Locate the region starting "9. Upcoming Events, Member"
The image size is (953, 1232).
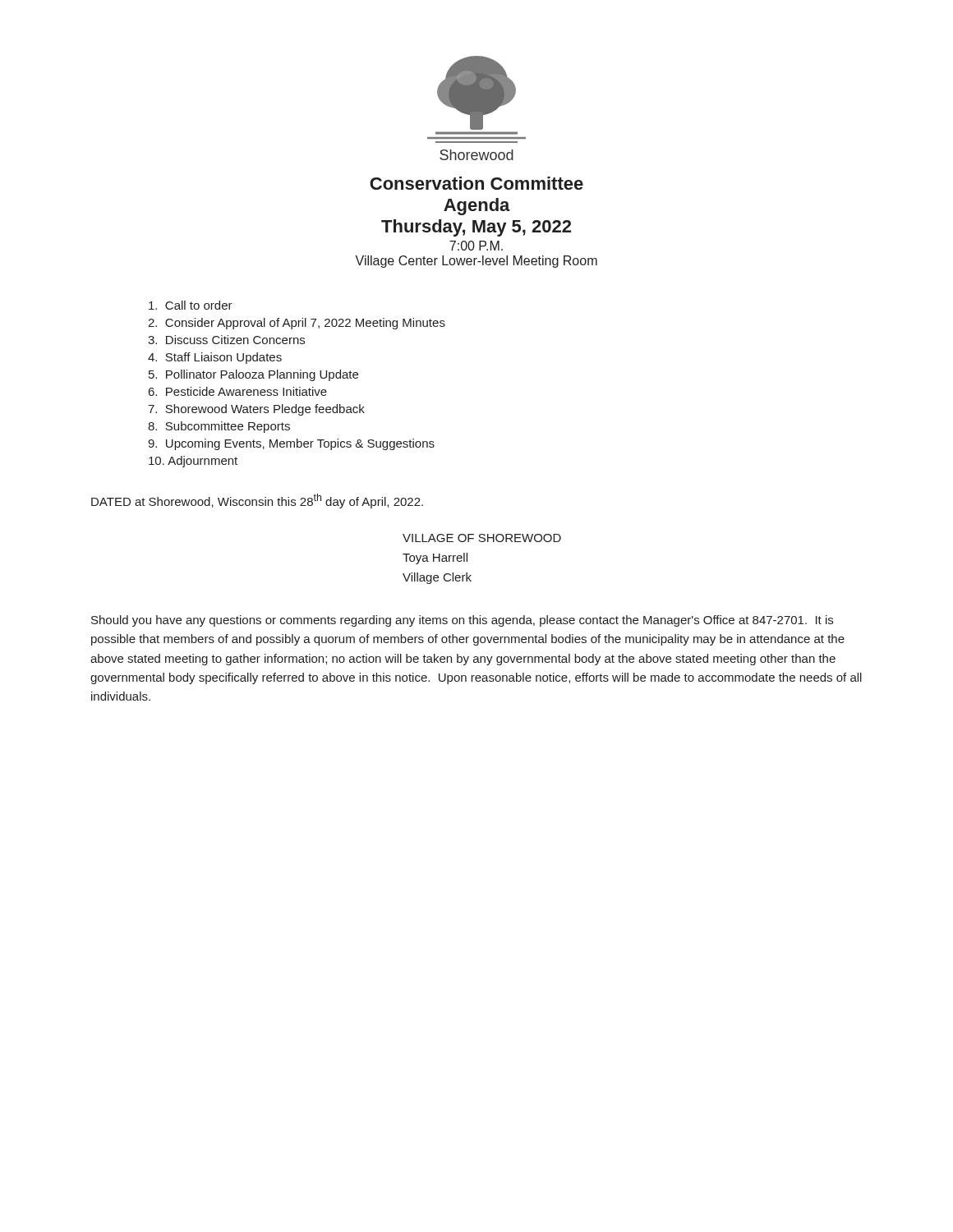pos(291,443)
